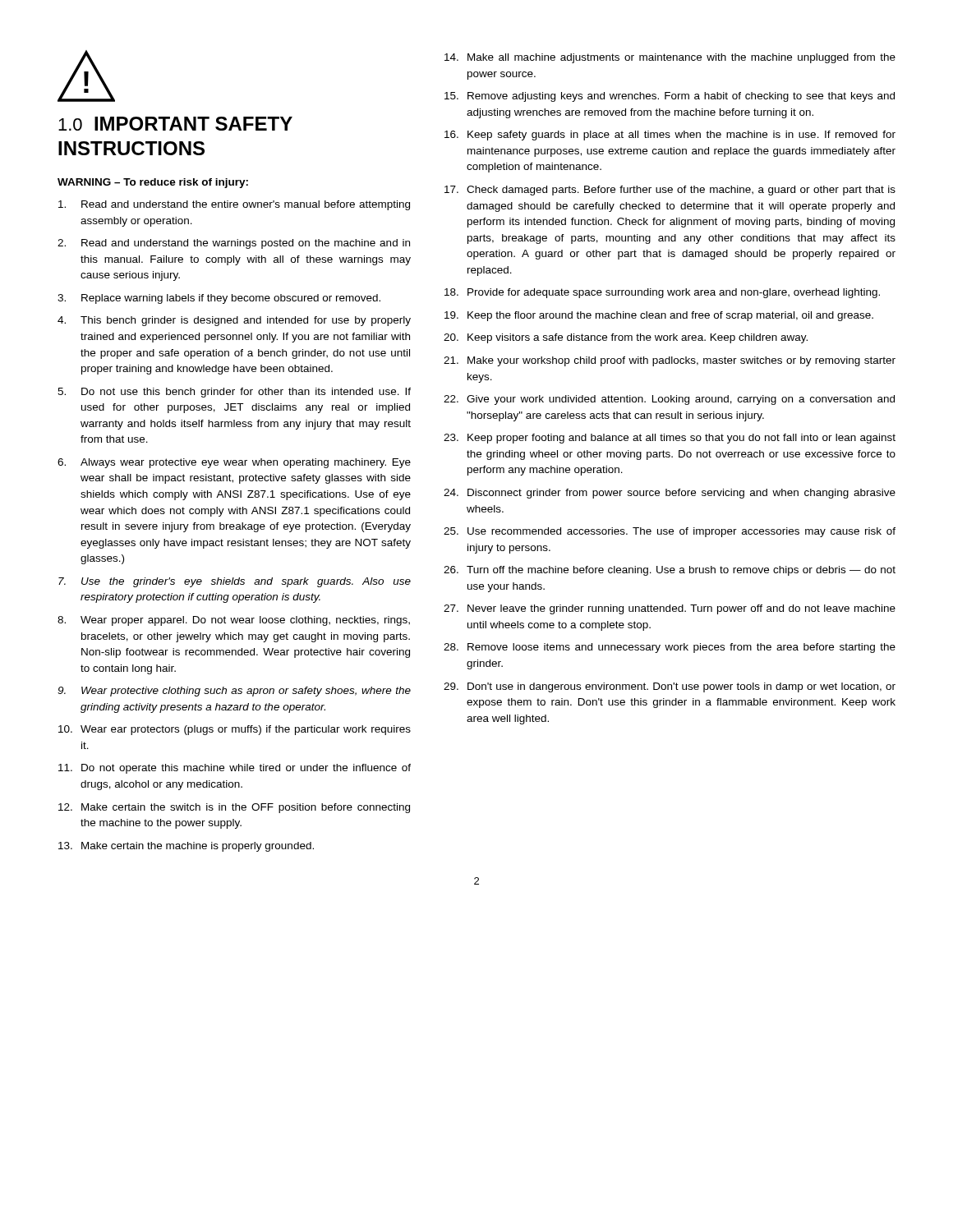Click the passage that begins "20. Keep visitors a safe distance from"
Image resolution: width=953 pixels, height=1232 pixels.
pyautogui.click(x=670, y=338)
